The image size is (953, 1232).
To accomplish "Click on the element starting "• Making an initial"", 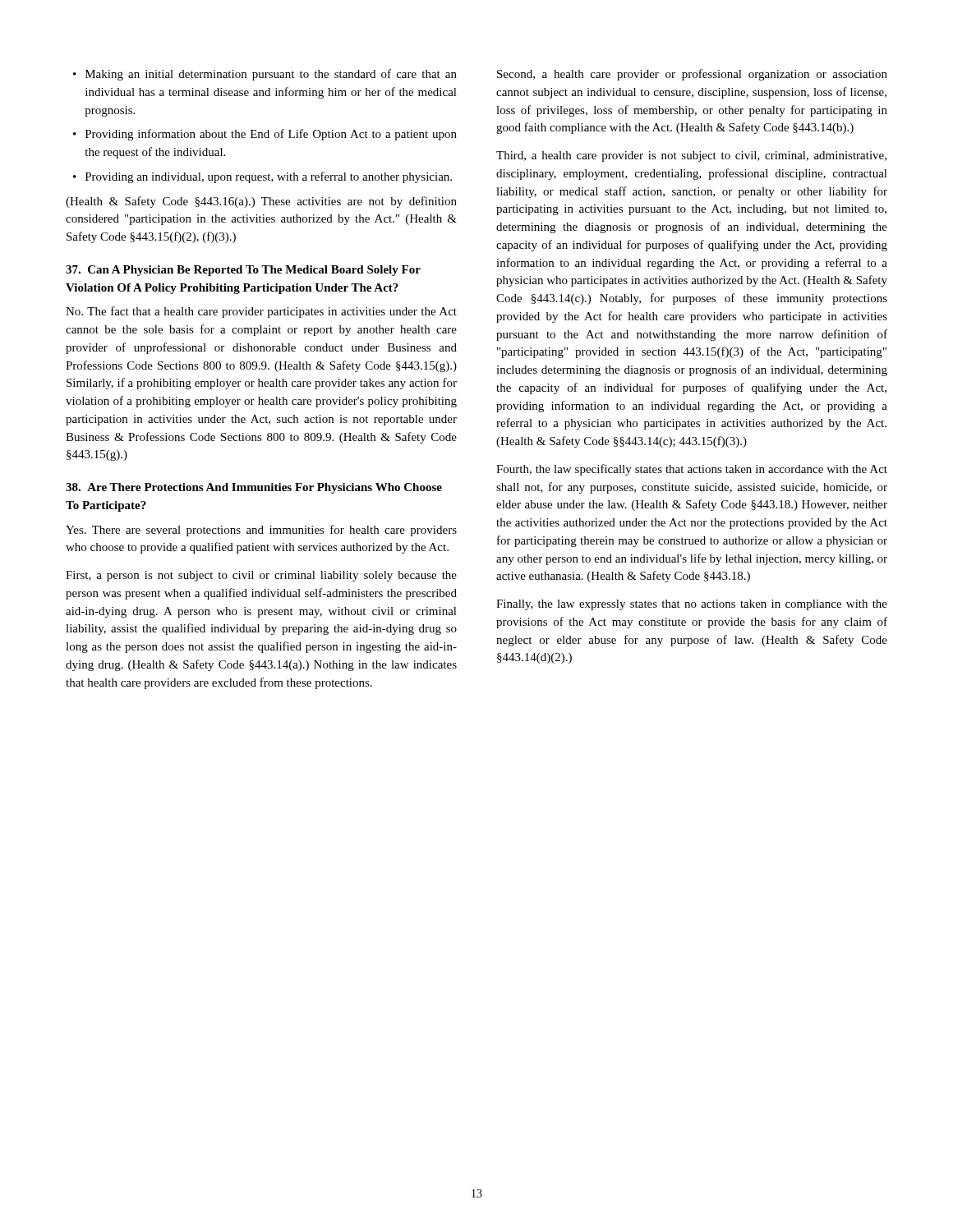I will (265, 92).
